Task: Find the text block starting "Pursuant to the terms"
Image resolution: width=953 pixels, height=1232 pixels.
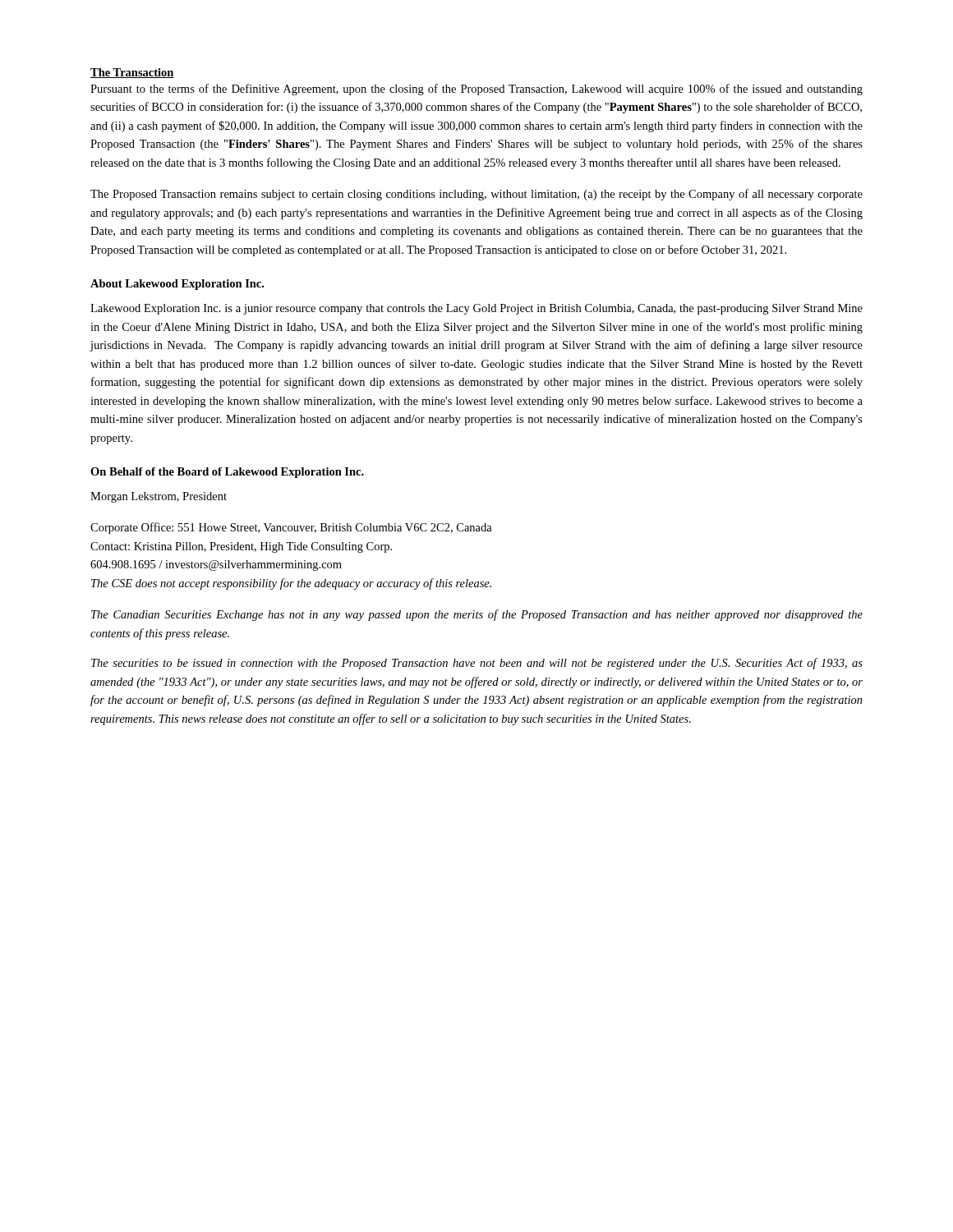Action: [x=476, y=126]
